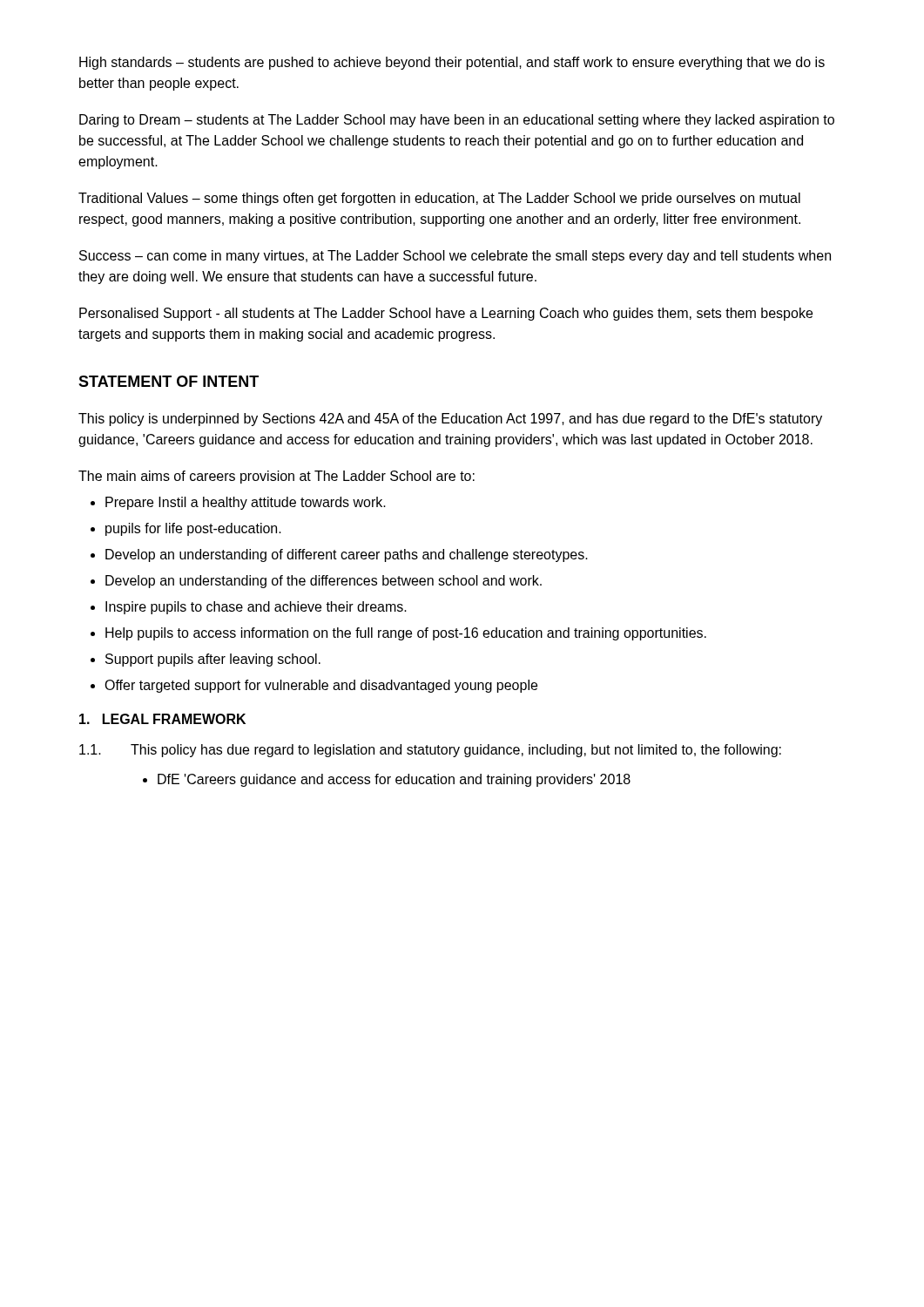
Task: Point to the block beginning "Personalised Support - all students at"
Action: [446, 324]
